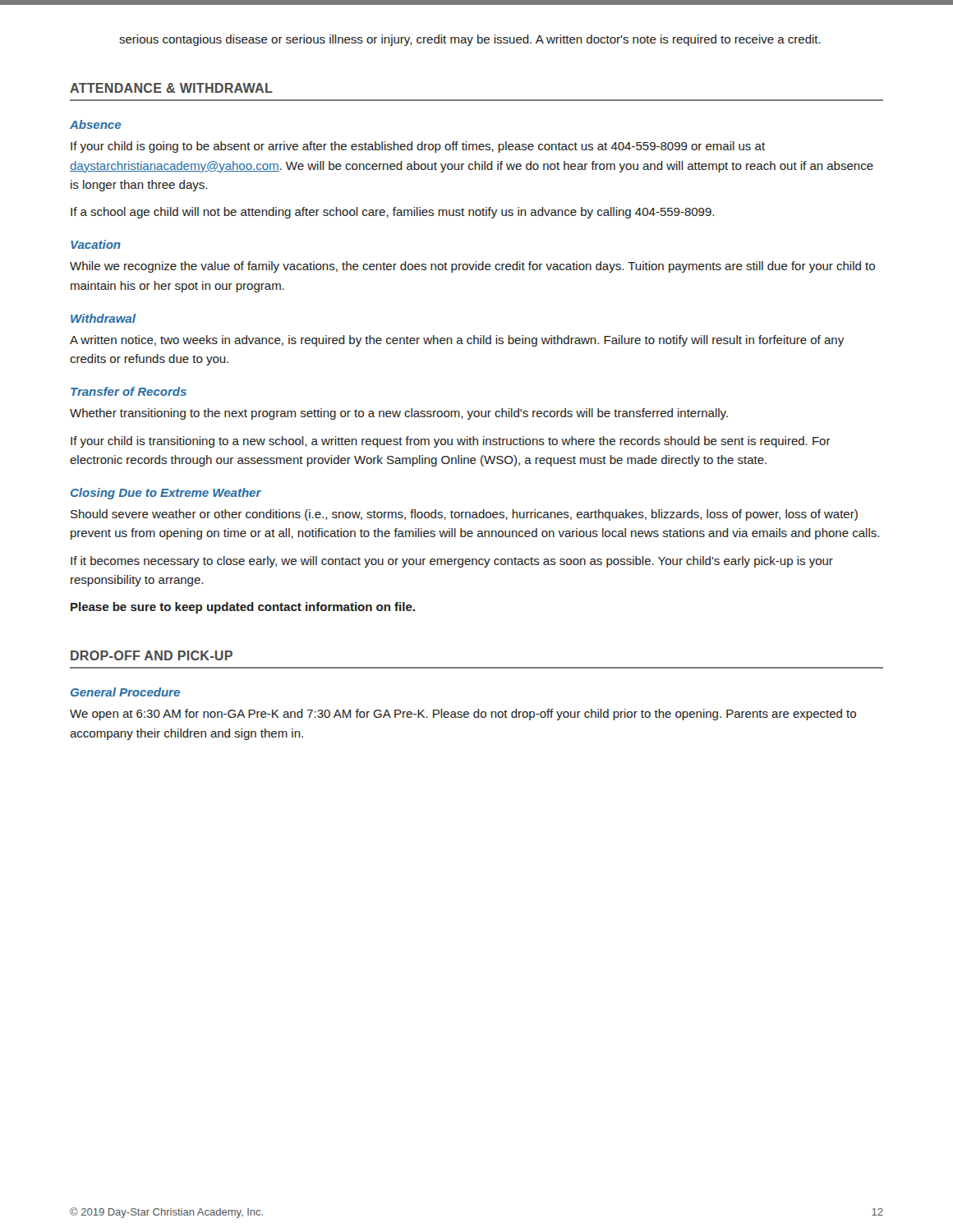Locate the block of text that opens with "Whether transitioning to the next program setting"
Image resolution: width=953 pixels, height=1232 pixels.
pos(399,413)
